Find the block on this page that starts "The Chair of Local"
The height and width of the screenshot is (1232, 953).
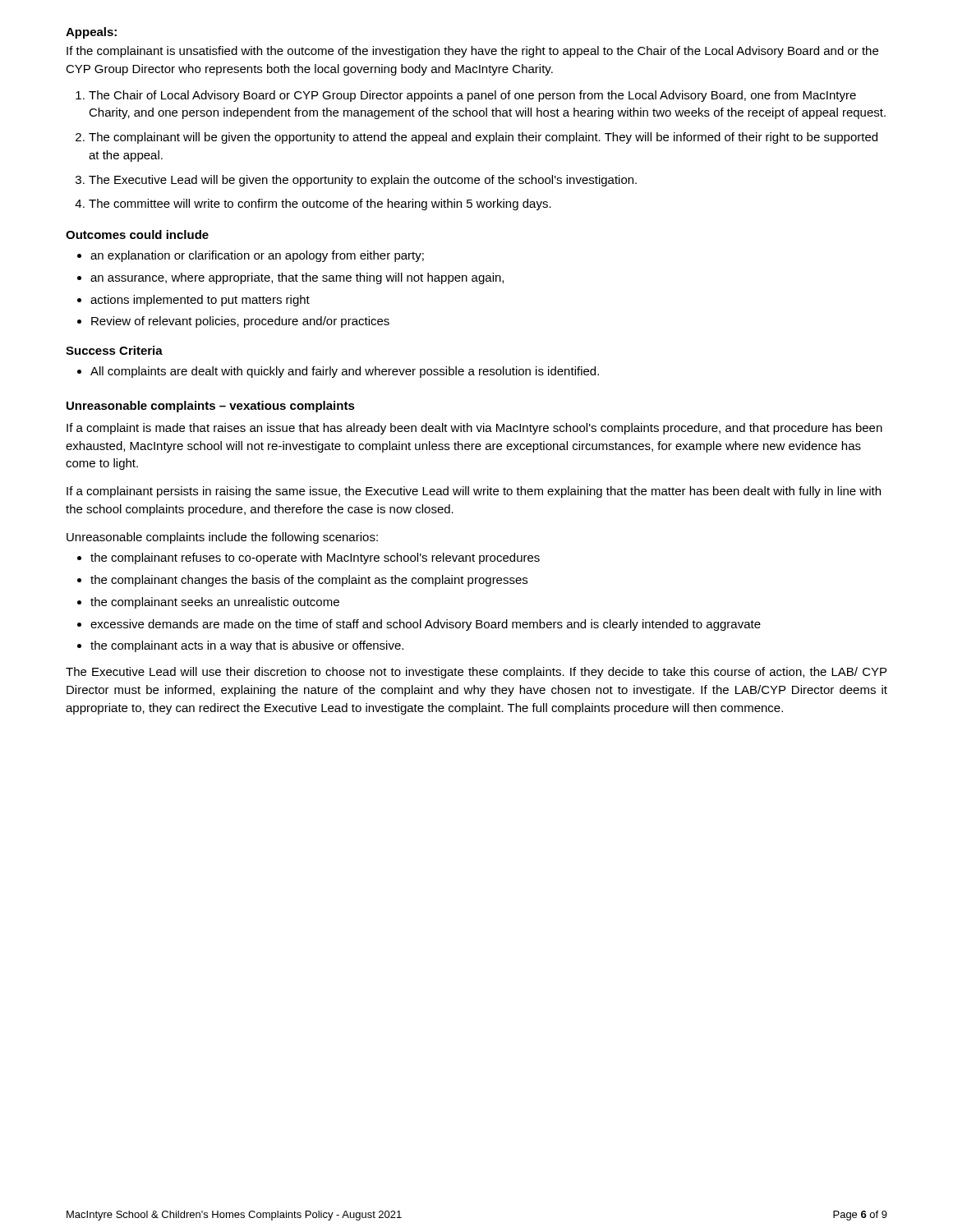point(476,149)
